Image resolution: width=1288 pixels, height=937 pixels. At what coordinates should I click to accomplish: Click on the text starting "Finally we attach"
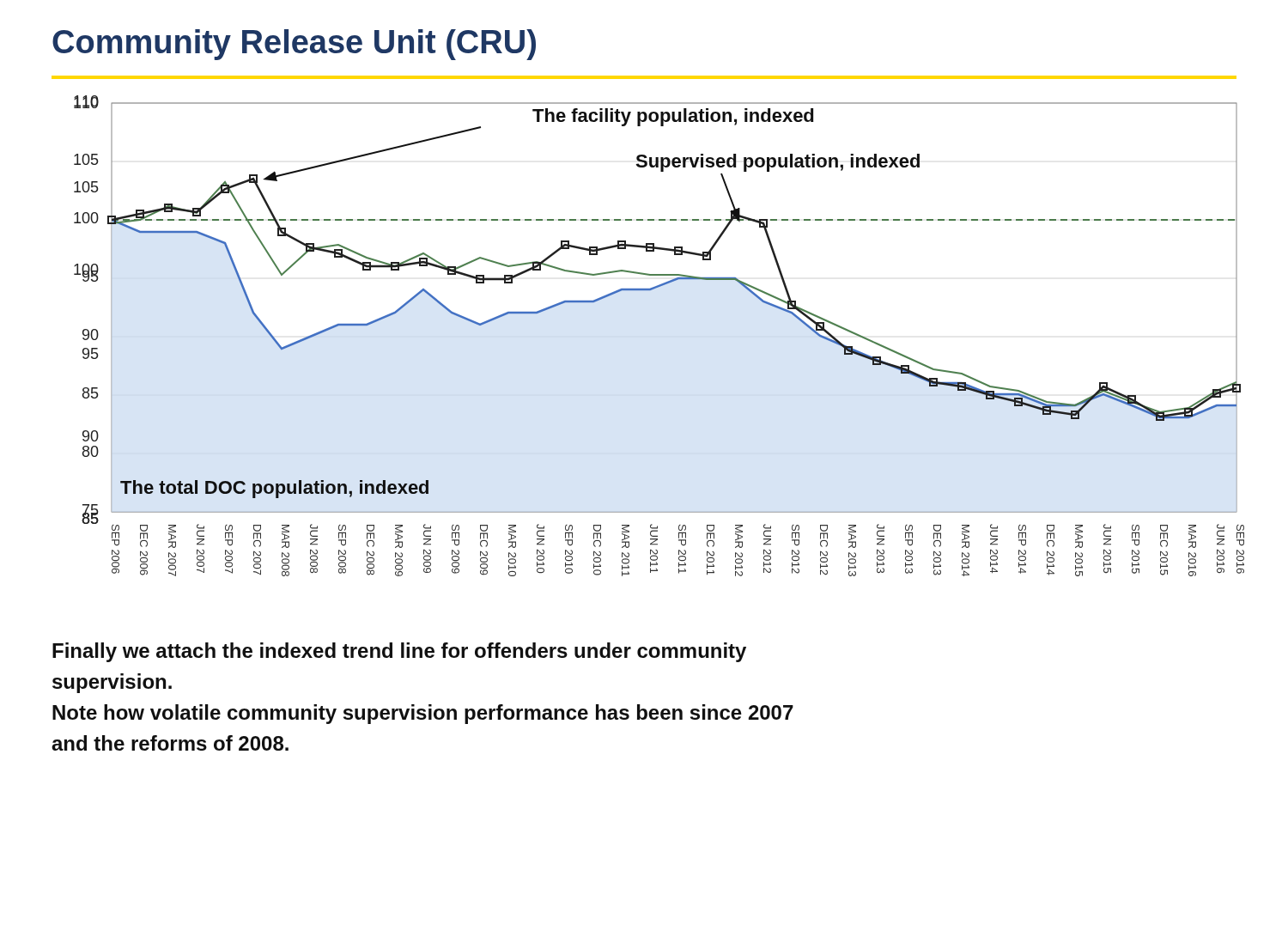click(423, 697)
